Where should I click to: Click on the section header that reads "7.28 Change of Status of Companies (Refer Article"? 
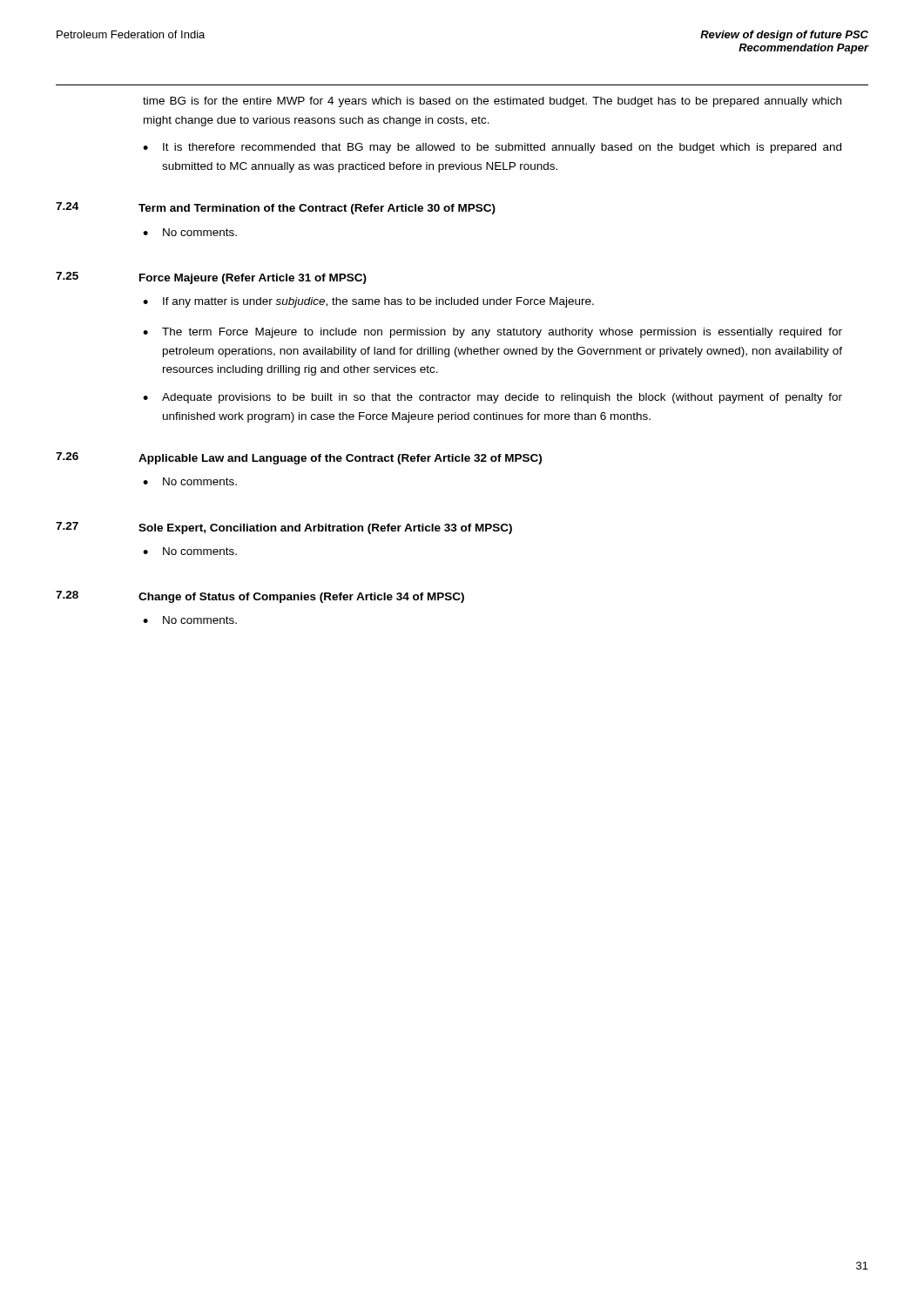click(449, 597)
